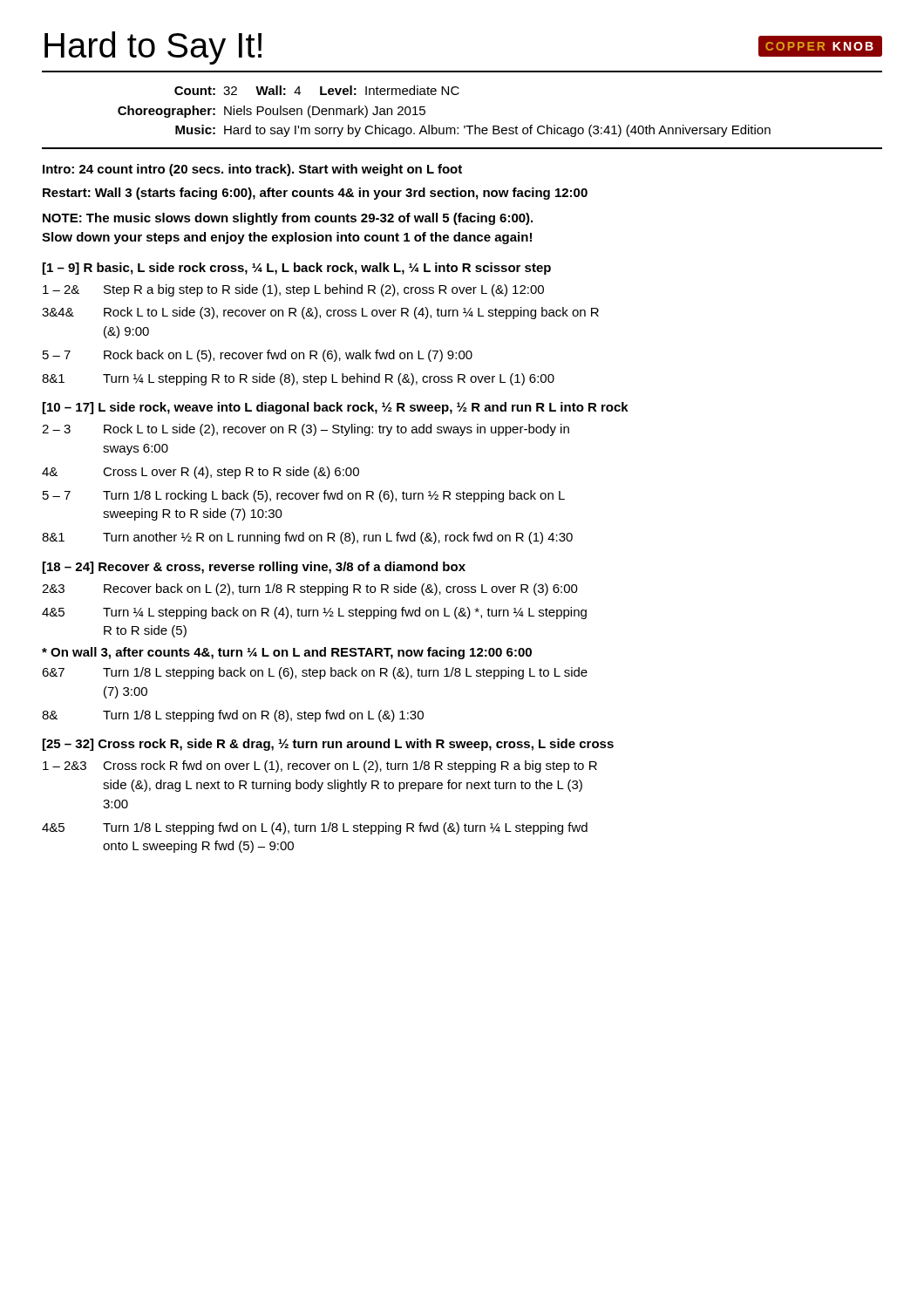Select a logo
Image resolution: width=924 pixels, height=1308 pixels.
pos(820,46)
